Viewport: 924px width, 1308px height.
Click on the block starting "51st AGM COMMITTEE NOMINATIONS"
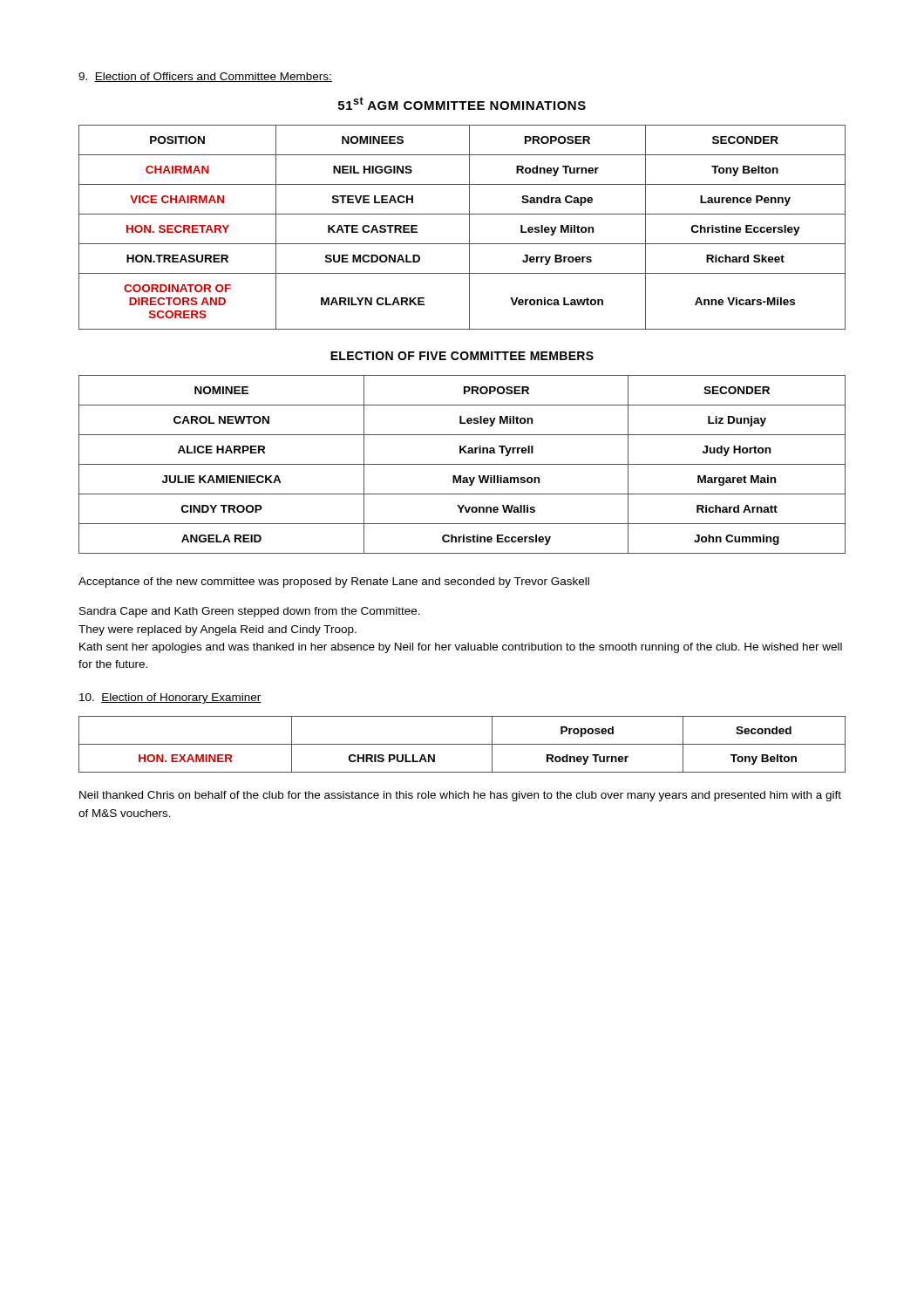click(462, 104)
